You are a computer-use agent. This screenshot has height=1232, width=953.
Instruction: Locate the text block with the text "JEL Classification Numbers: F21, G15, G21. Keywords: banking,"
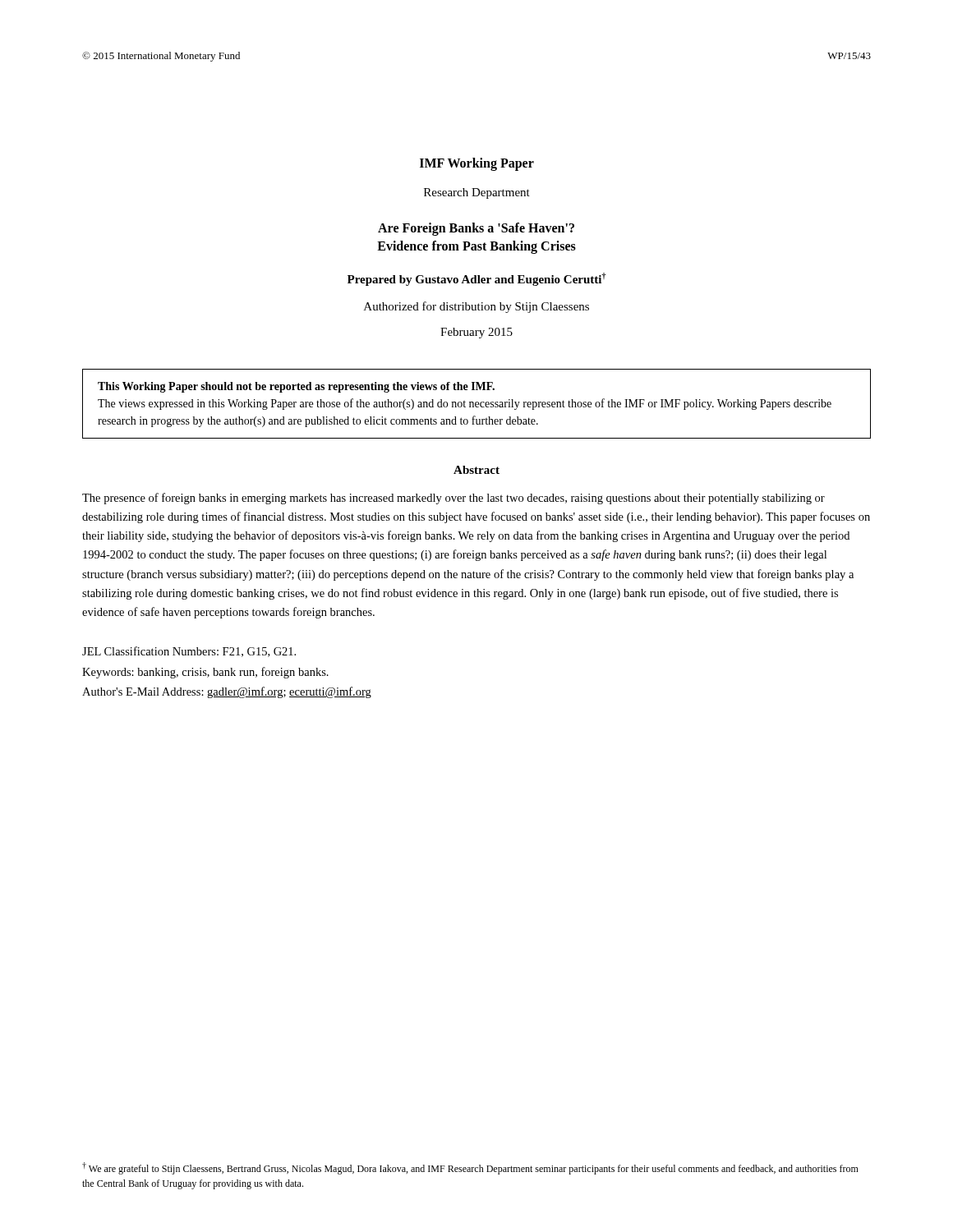coord(227,672)
